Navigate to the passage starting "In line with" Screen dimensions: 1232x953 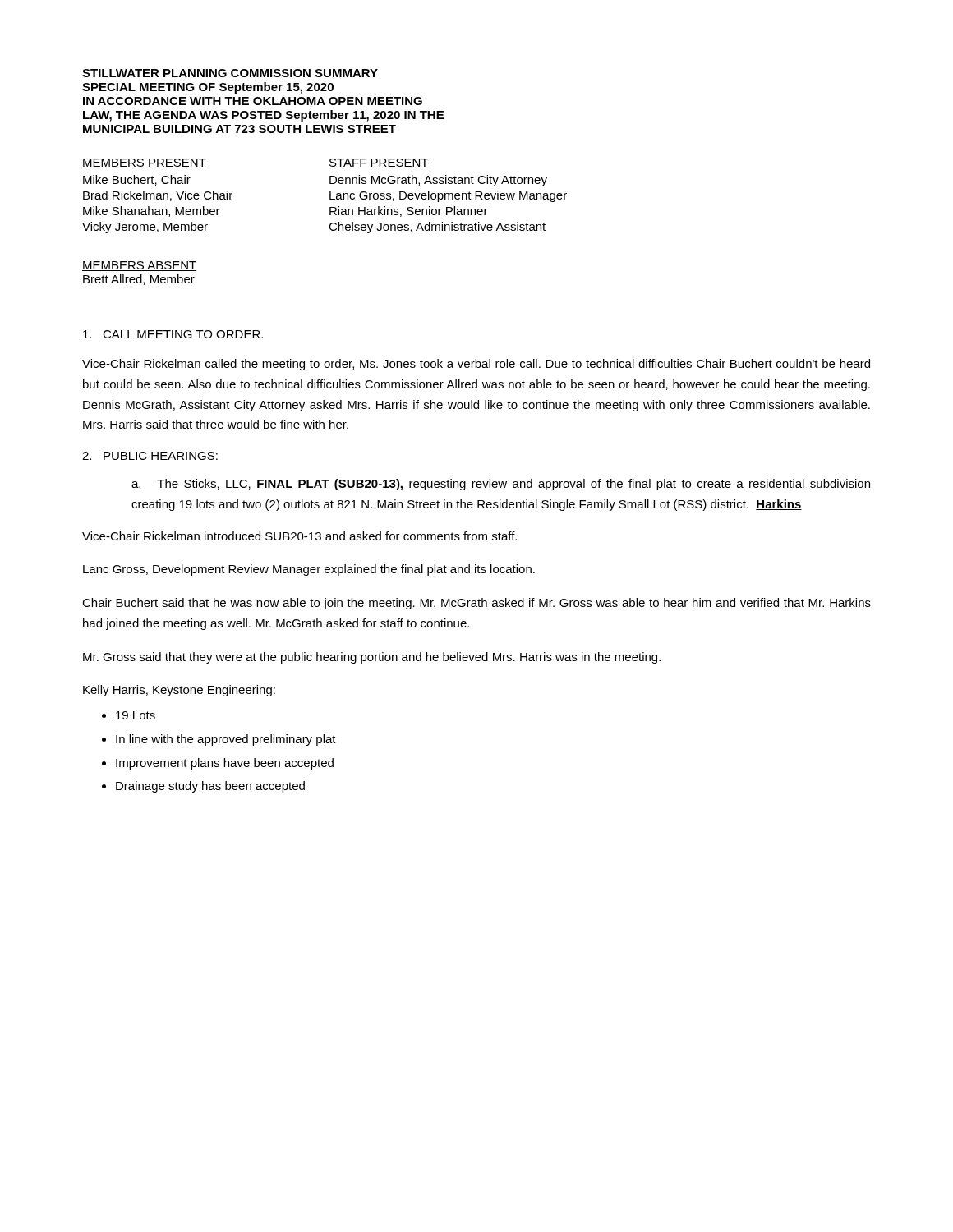[x=225, y=739]
